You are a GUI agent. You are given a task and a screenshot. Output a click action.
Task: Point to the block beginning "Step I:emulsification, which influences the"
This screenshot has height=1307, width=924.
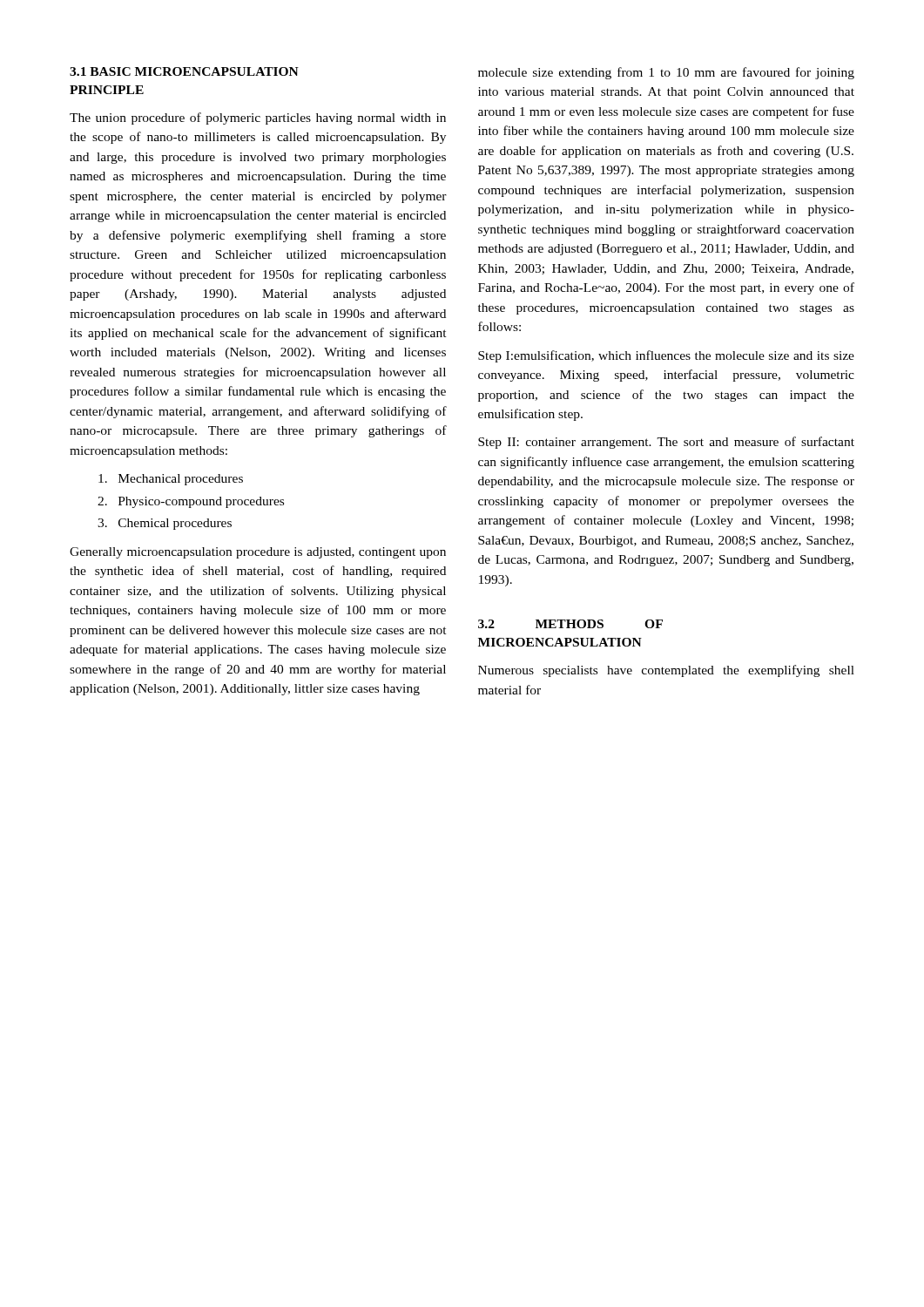(666, 384)
